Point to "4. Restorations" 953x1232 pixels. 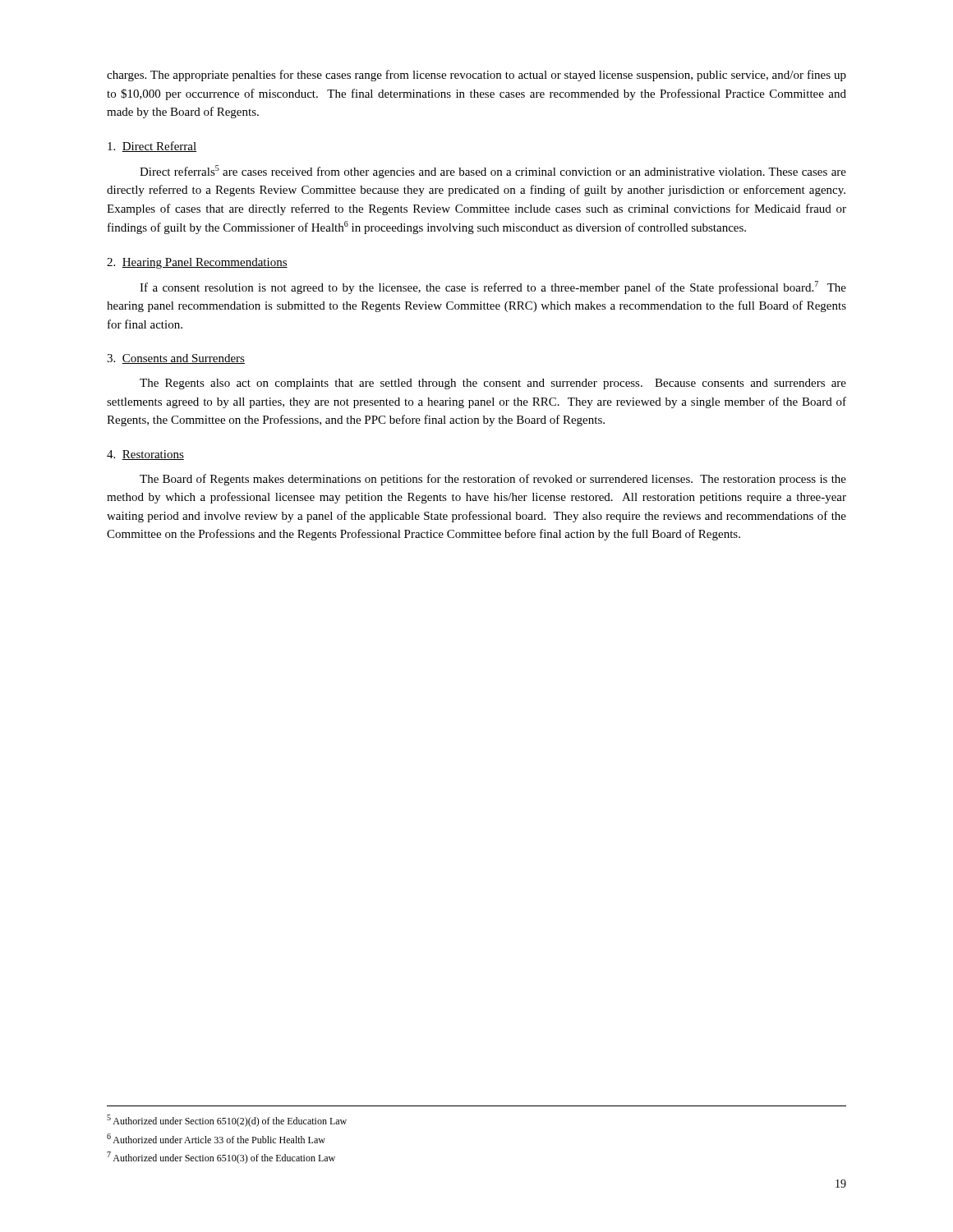click(145, 454)
